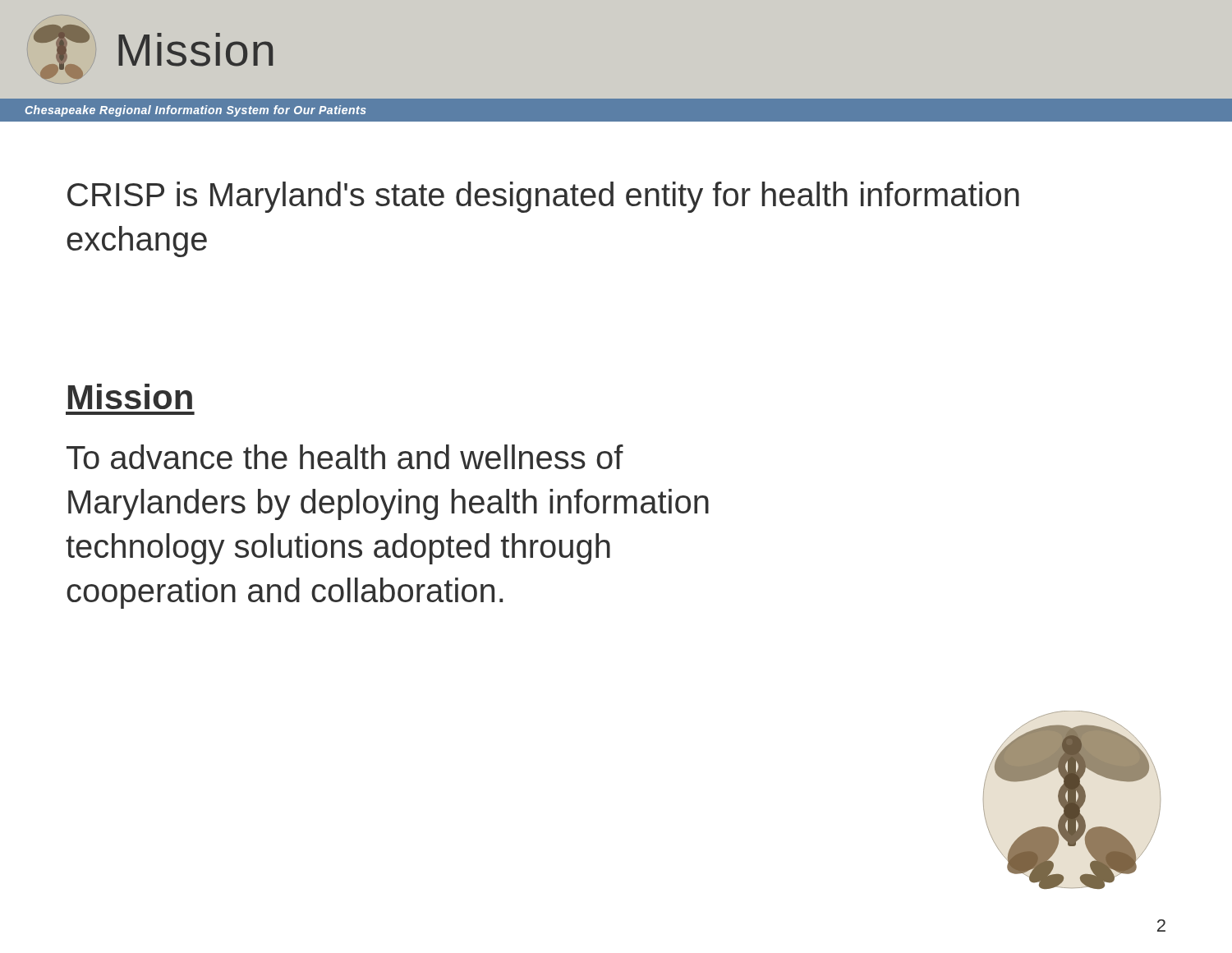The height and width of the screenshot is (953, 1232).
Task: Find the text block that says "To advance the health and wellness of Marylanders"
Action: (388, 524)
